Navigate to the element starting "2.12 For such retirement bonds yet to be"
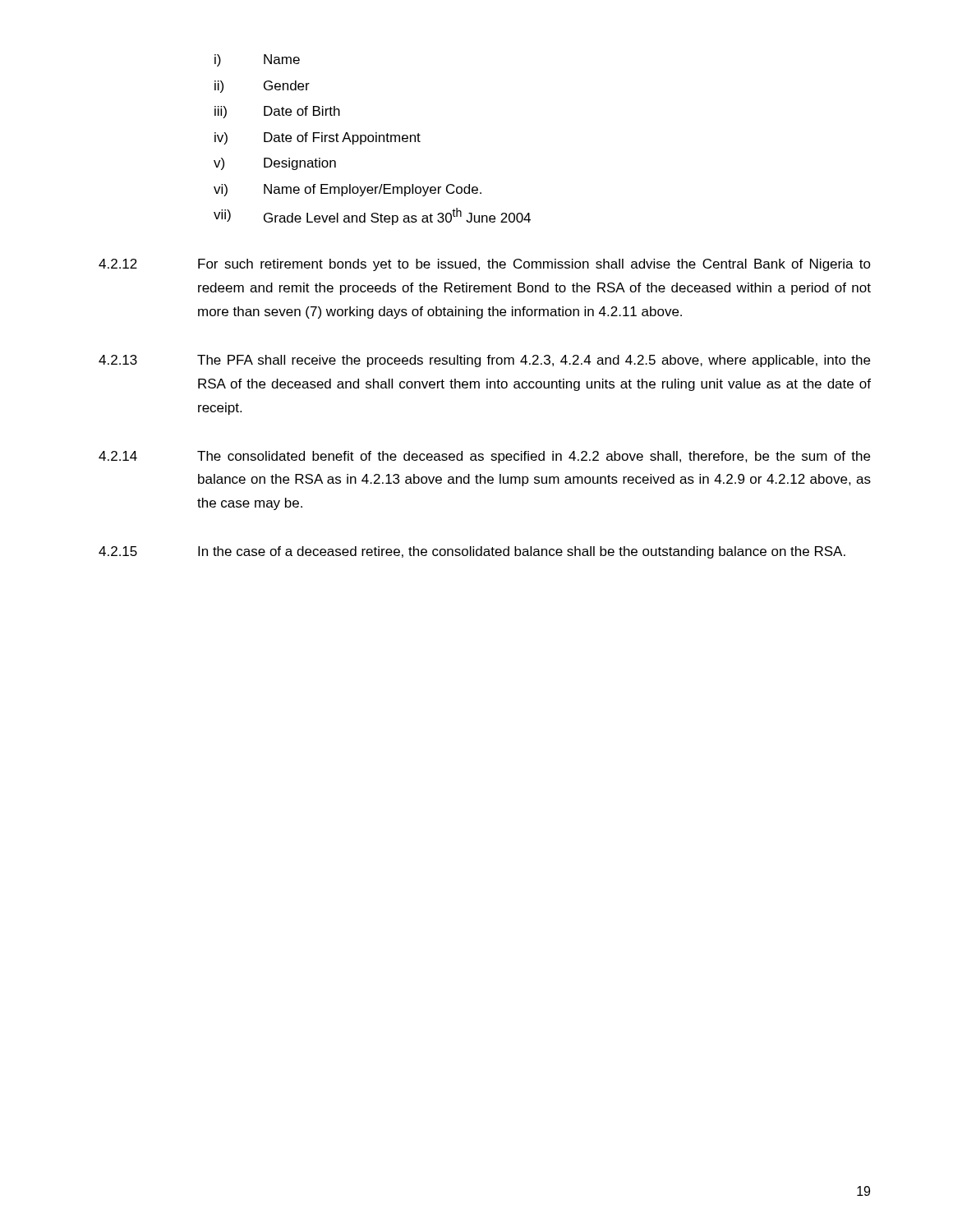The width and height of the screenshot is (953, 1232). 485,289
